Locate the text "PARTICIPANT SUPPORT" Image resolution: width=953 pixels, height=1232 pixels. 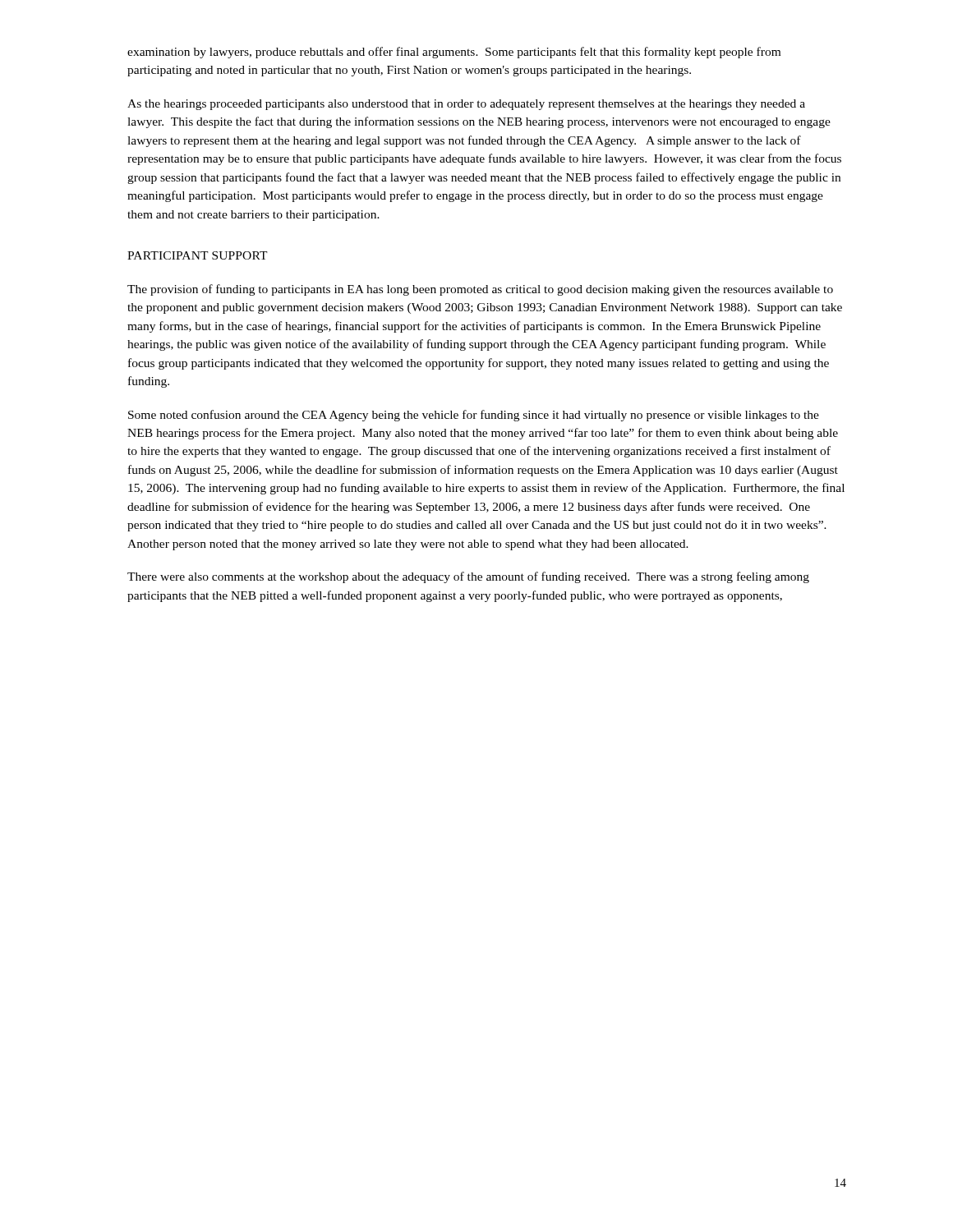point(197,255)
